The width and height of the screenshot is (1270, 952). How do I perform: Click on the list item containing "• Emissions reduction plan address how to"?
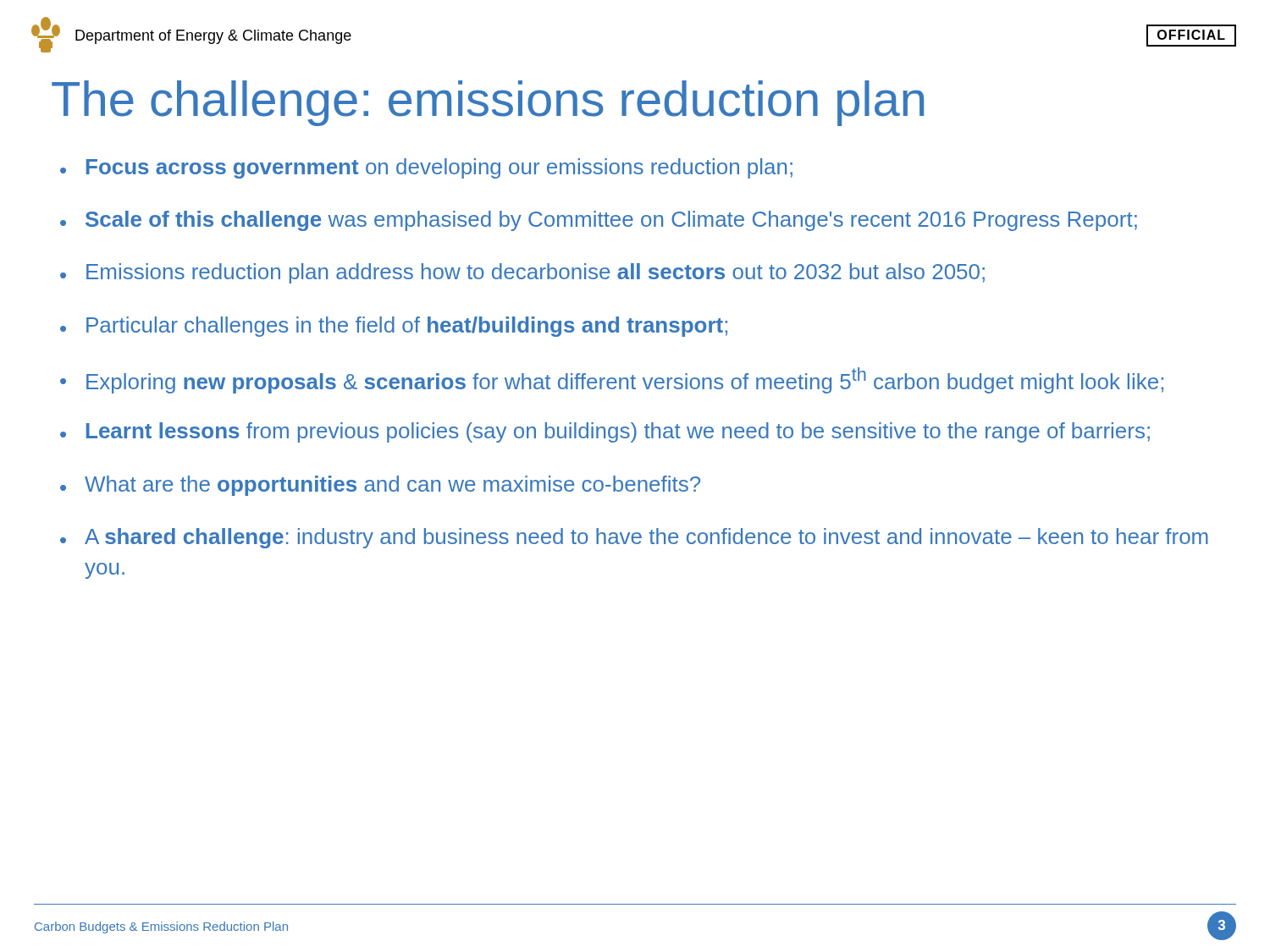click(x=523, y=274)
